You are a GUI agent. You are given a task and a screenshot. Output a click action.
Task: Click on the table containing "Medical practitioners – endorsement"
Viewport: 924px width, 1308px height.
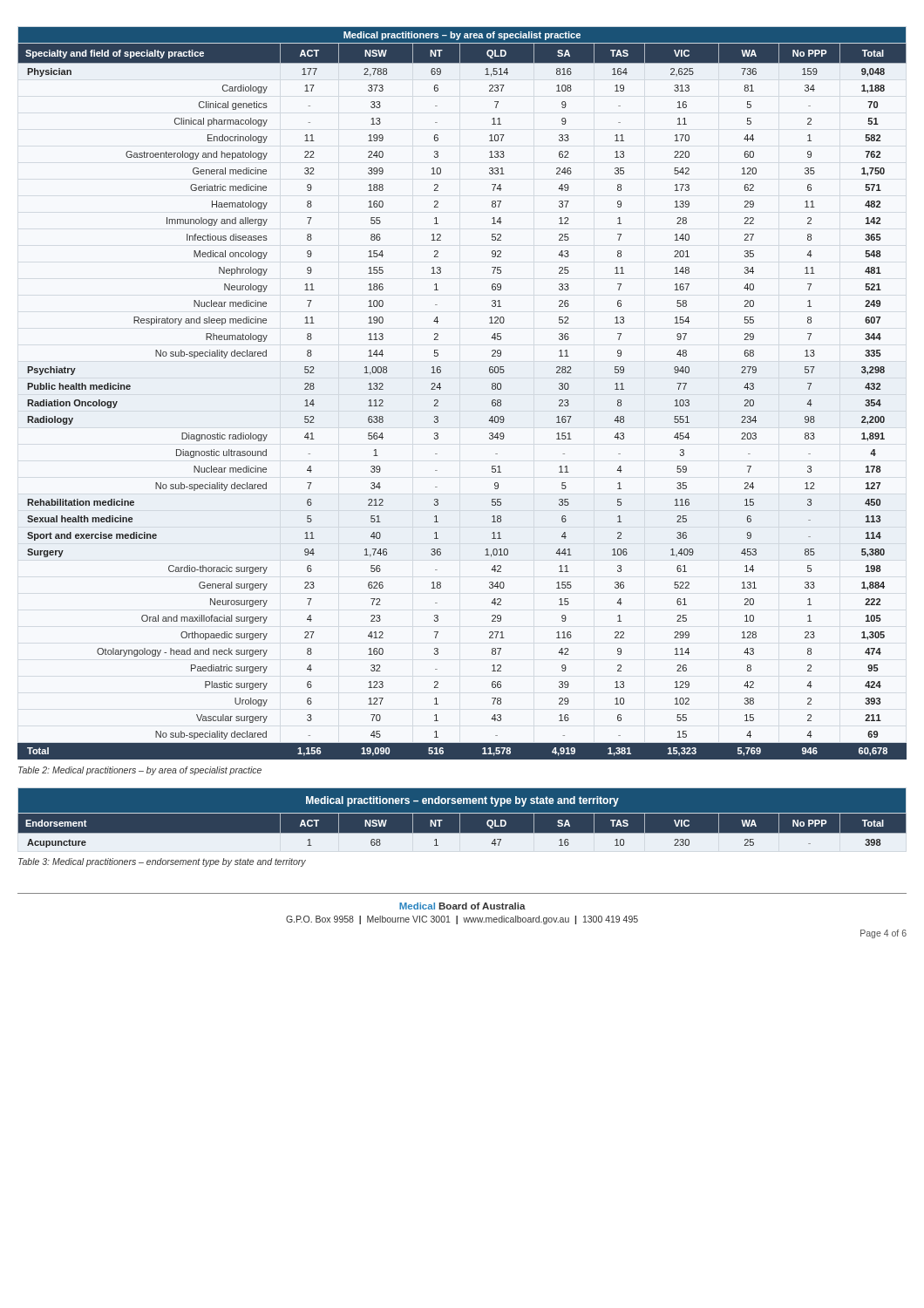pyautogui.click(x=462, y=820)
